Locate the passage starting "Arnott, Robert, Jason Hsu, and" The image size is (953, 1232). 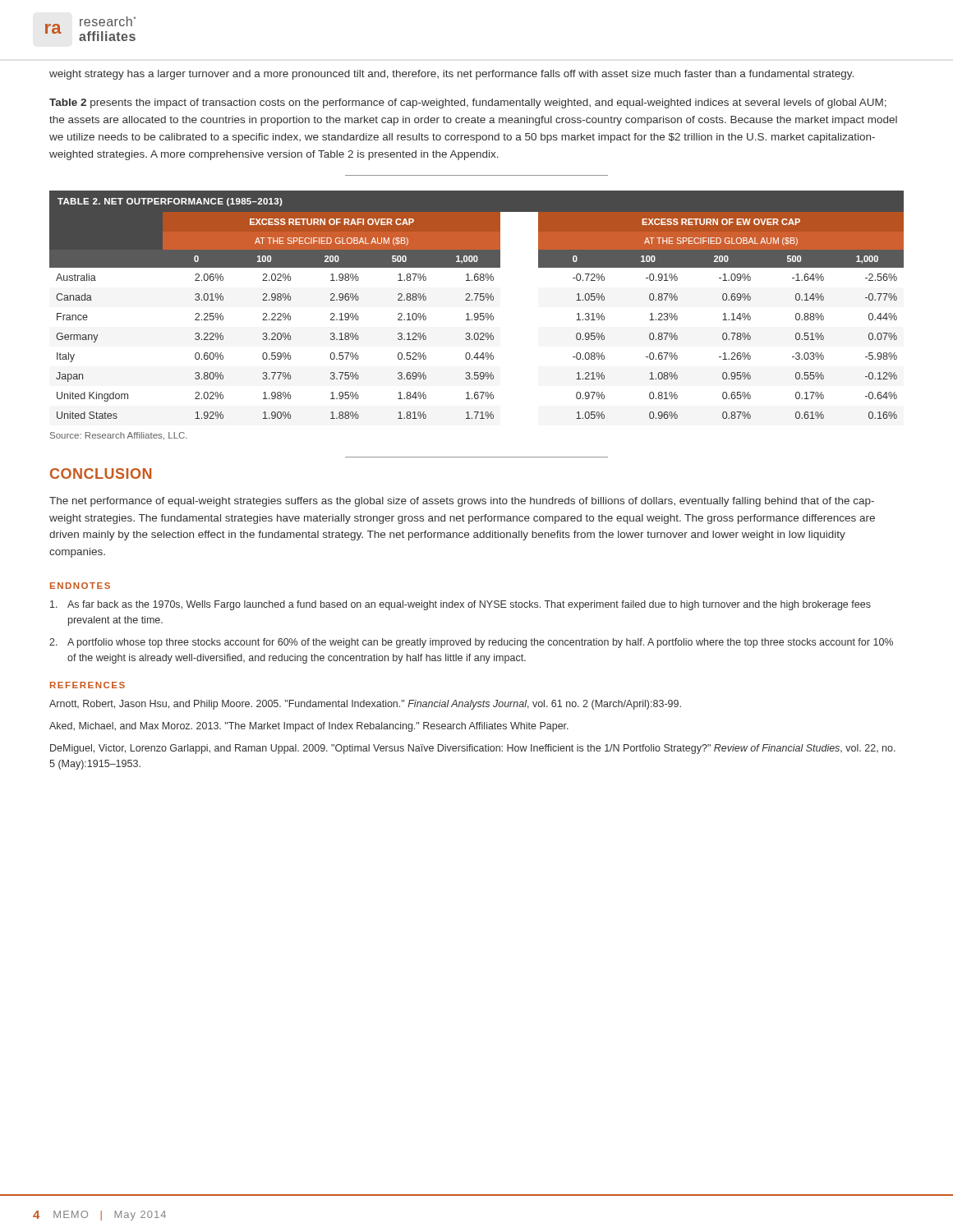click(x=366, y=704)
